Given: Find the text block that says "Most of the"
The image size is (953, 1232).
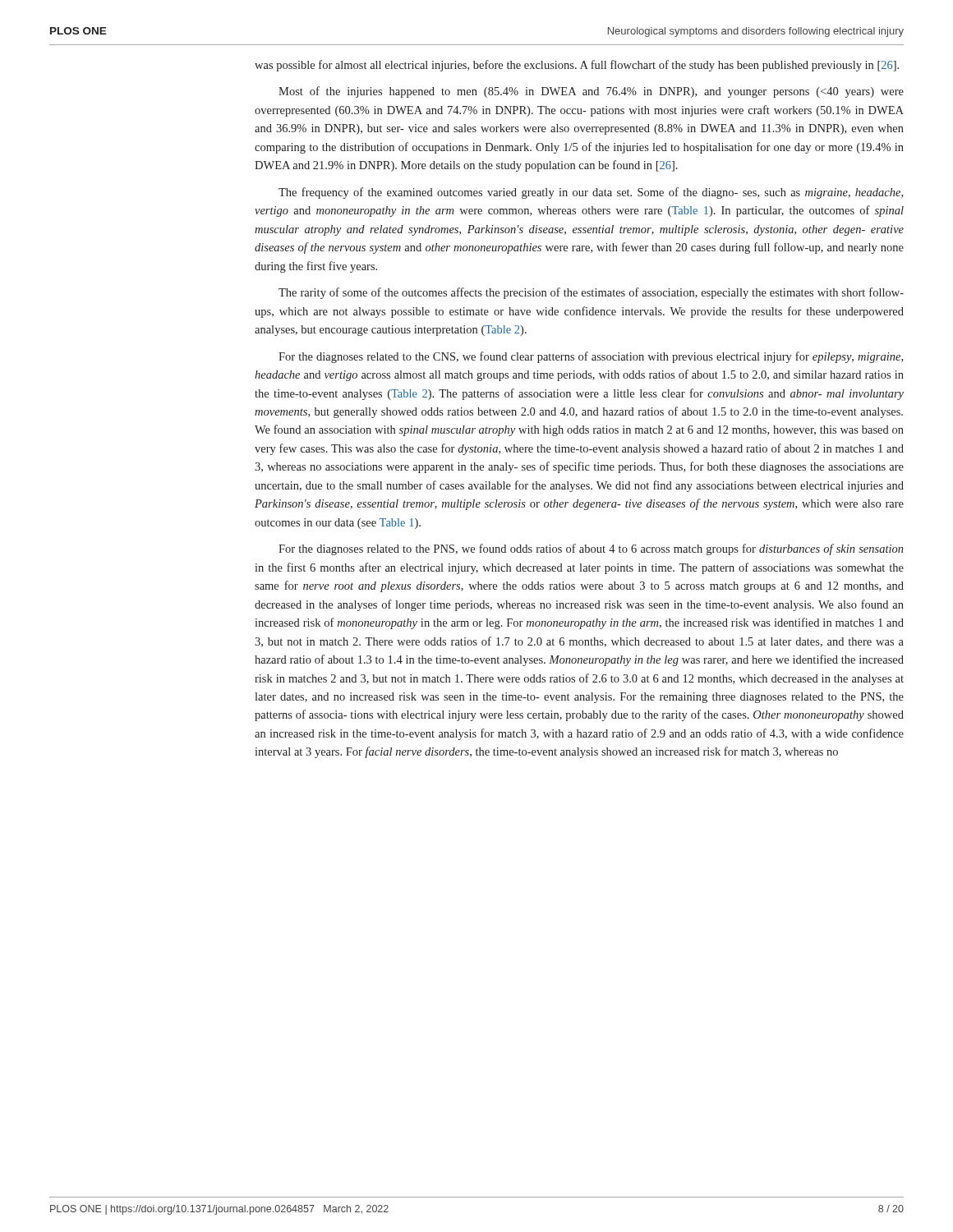Looking at the screenshot, I should coord(579,129).
